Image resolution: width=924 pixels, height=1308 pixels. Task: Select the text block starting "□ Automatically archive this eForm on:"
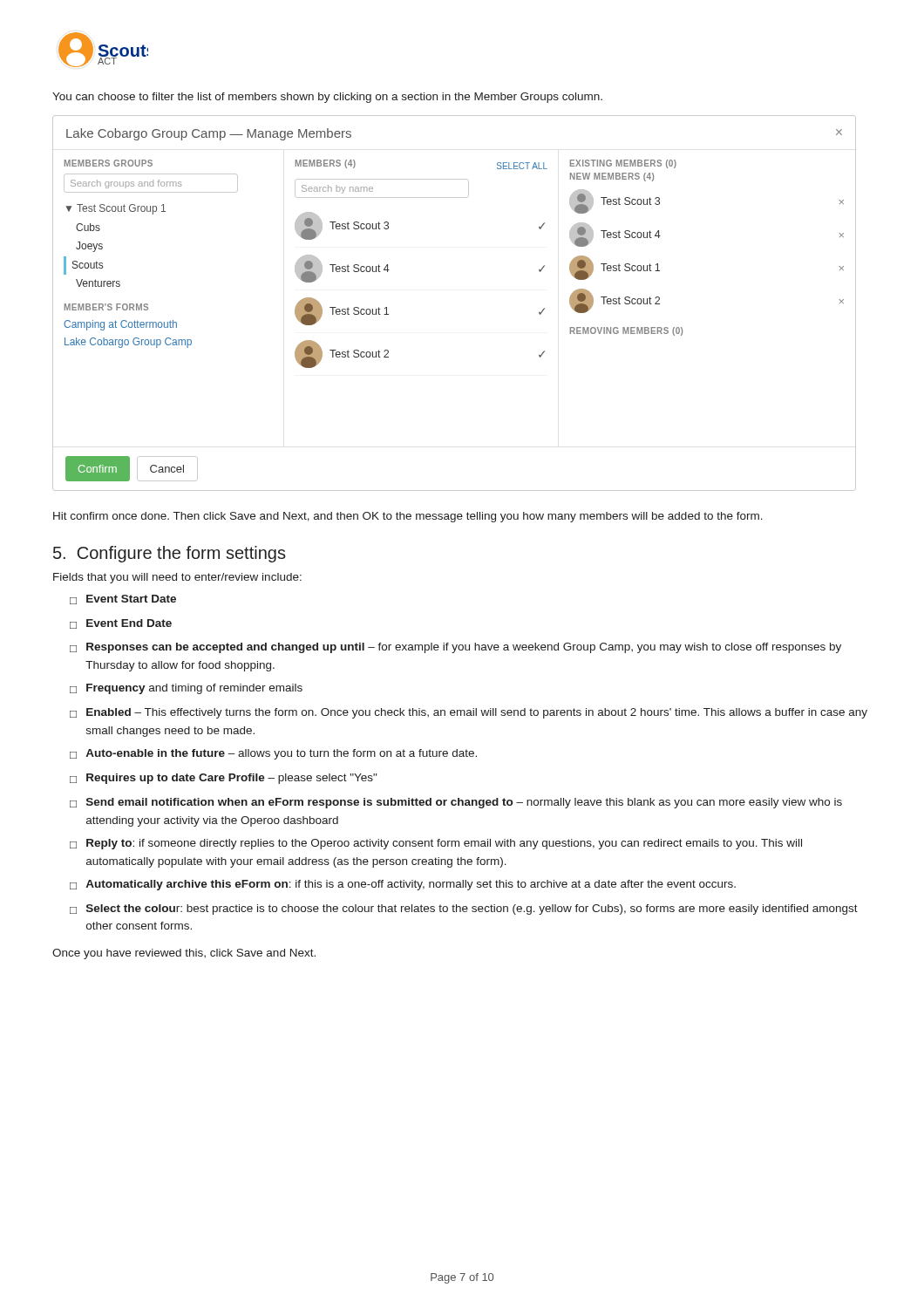point(471,885)
